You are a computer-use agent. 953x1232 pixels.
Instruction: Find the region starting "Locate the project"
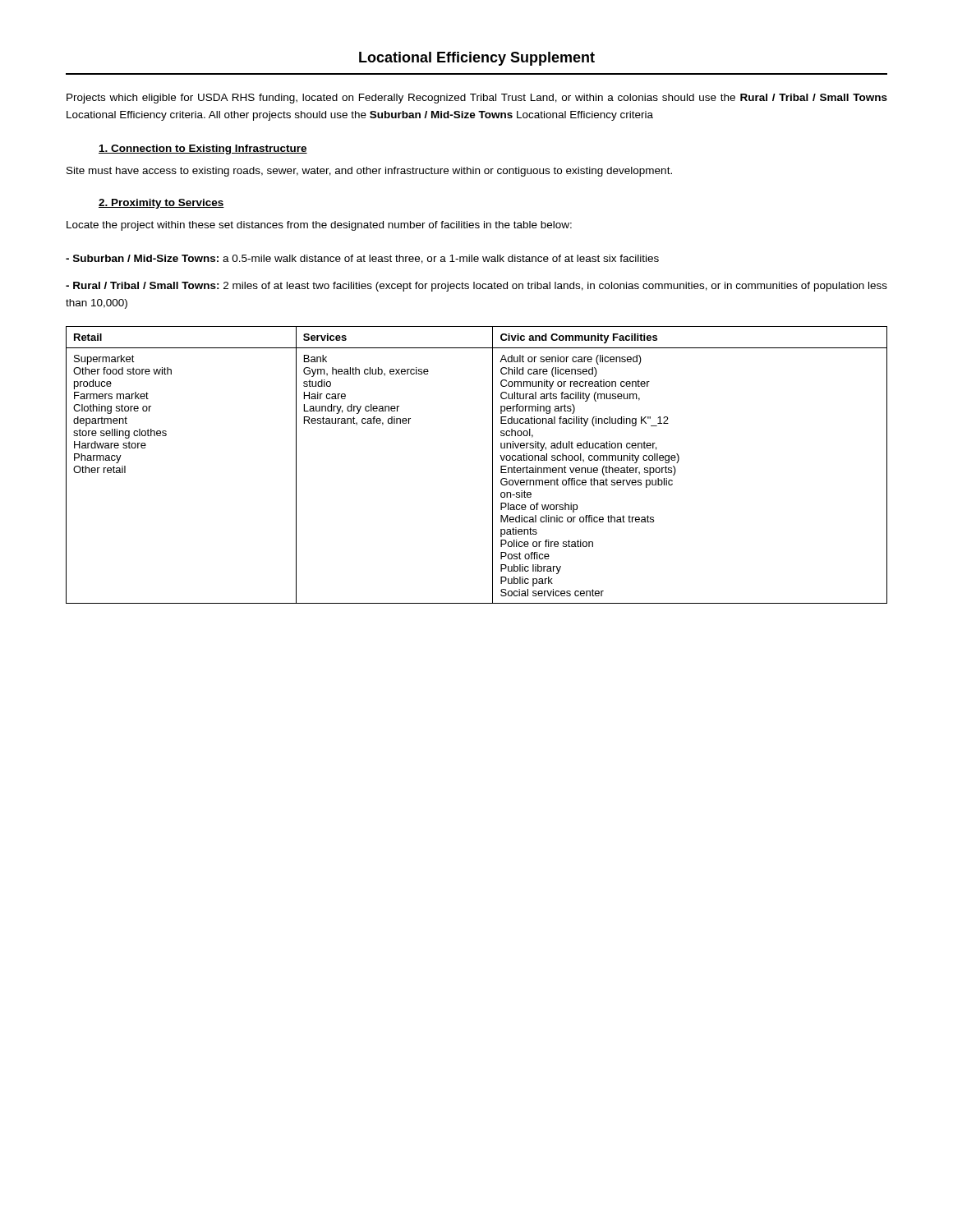[319, 224]
